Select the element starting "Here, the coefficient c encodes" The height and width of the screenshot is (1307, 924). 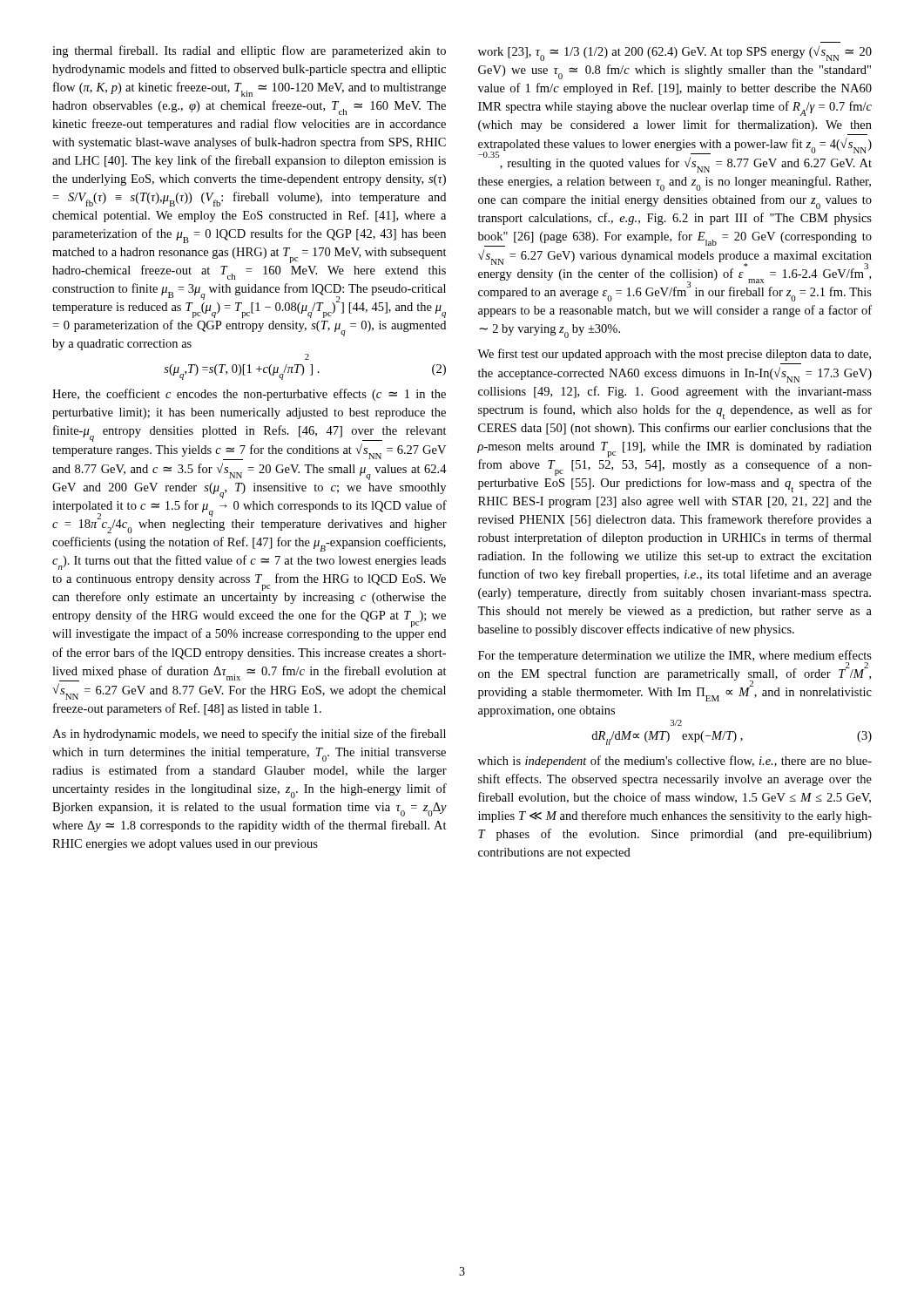coord(249,619)
